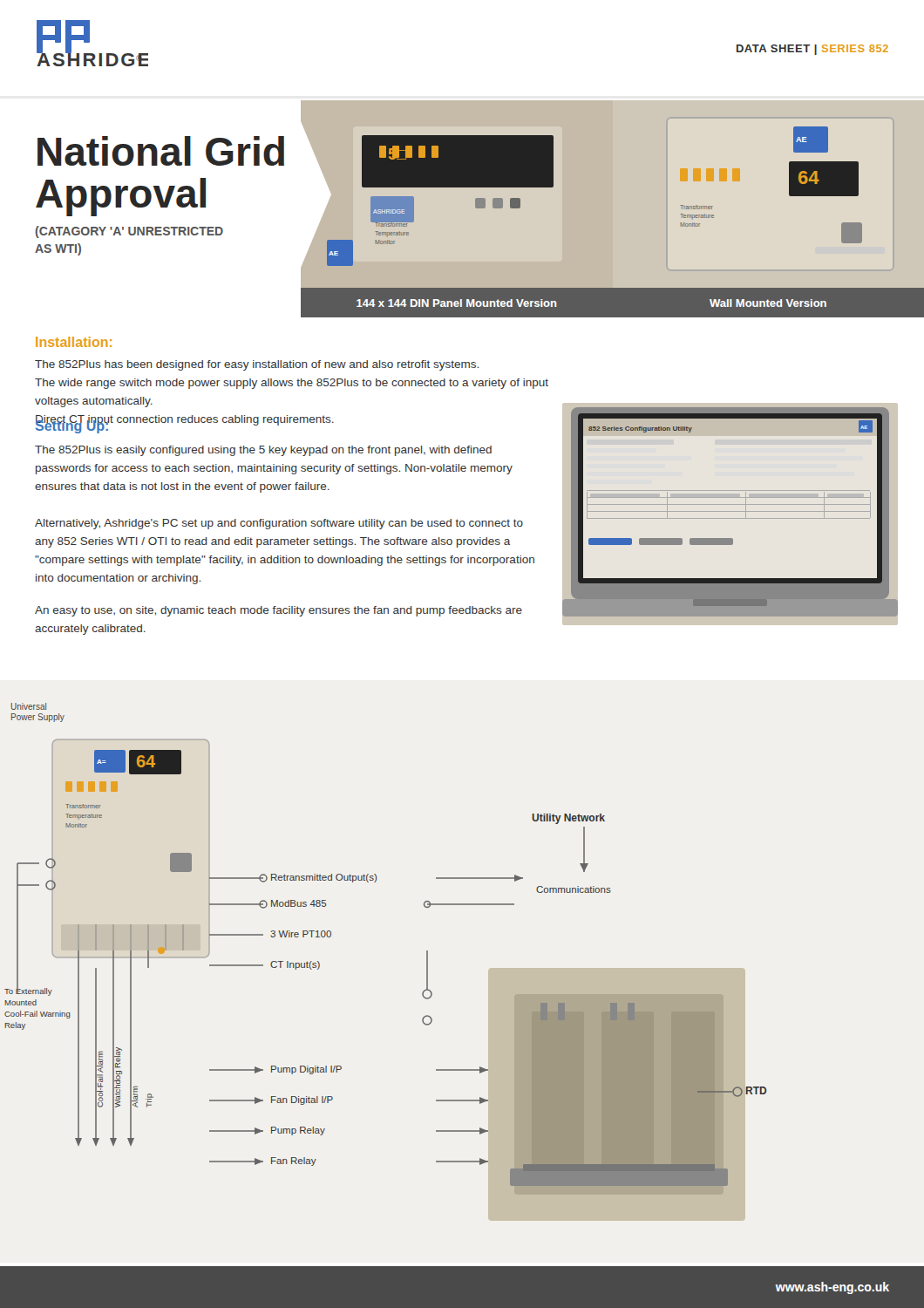Find the caption containing "144 x 144 DIN"
The height and width of the screenshot is (1308, 924).
(x=456, y=302)
